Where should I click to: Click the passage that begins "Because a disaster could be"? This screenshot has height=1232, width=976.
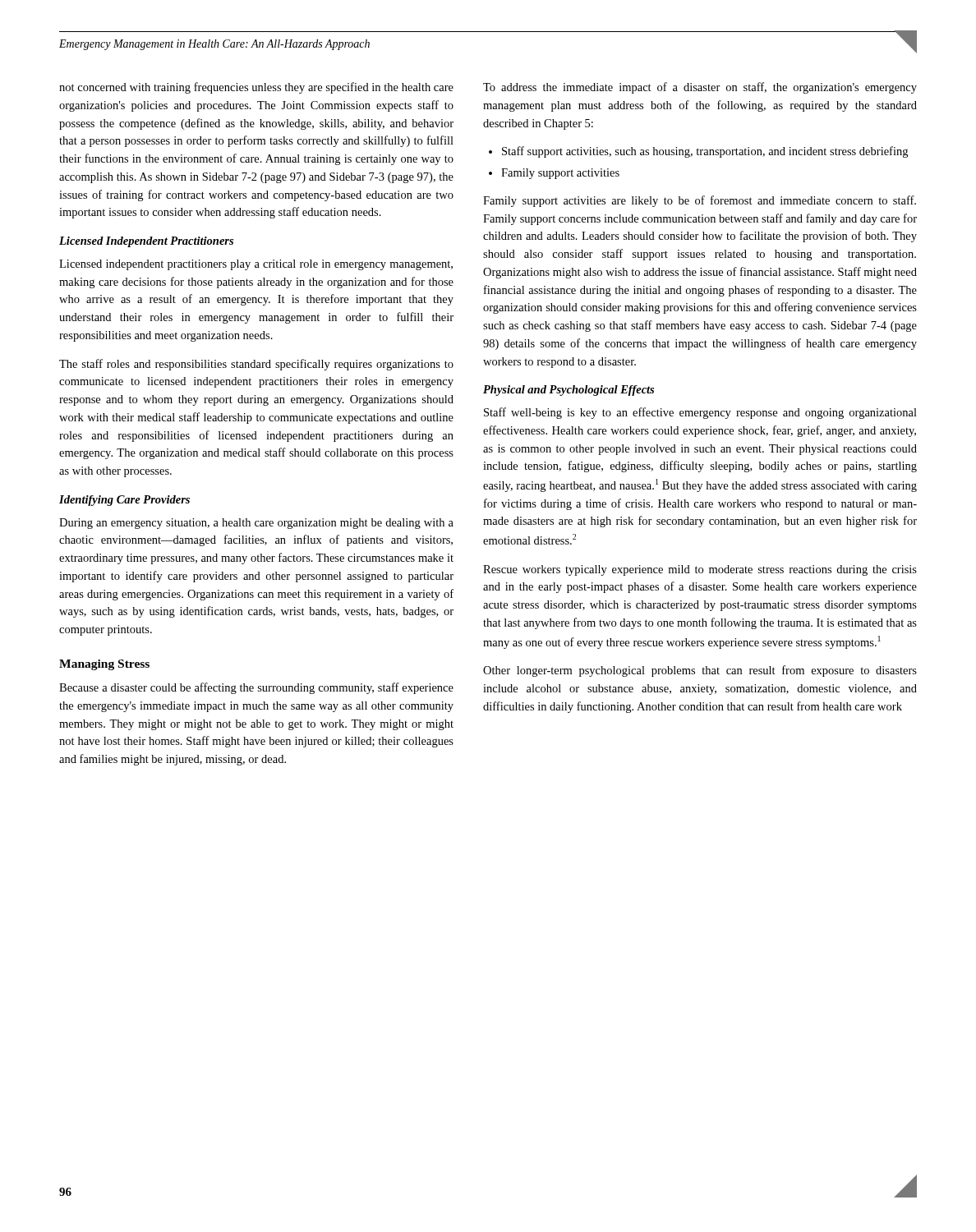click(256, 724)
